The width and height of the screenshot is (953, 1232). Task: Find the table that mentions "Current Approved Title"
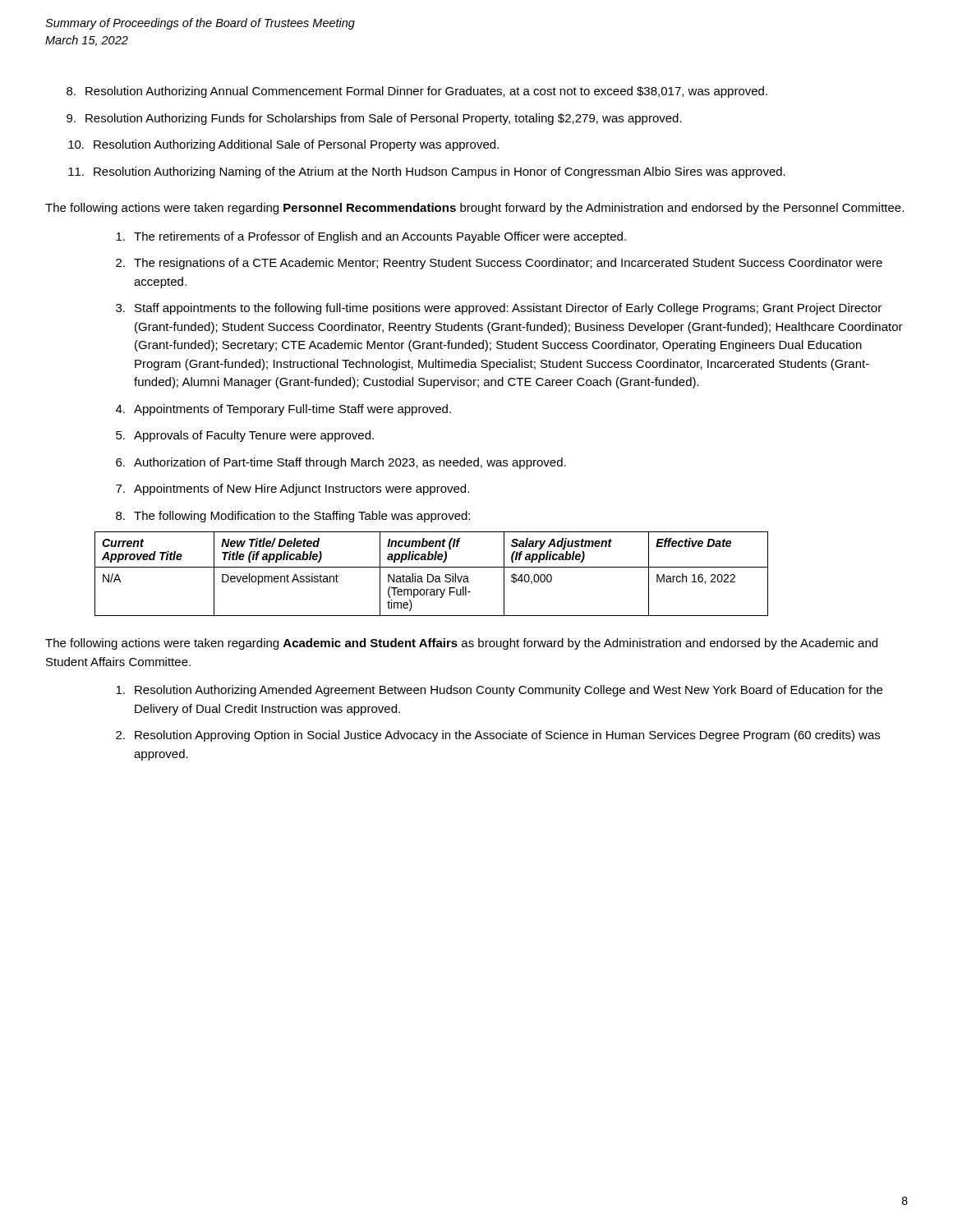[x=476, y=574]
